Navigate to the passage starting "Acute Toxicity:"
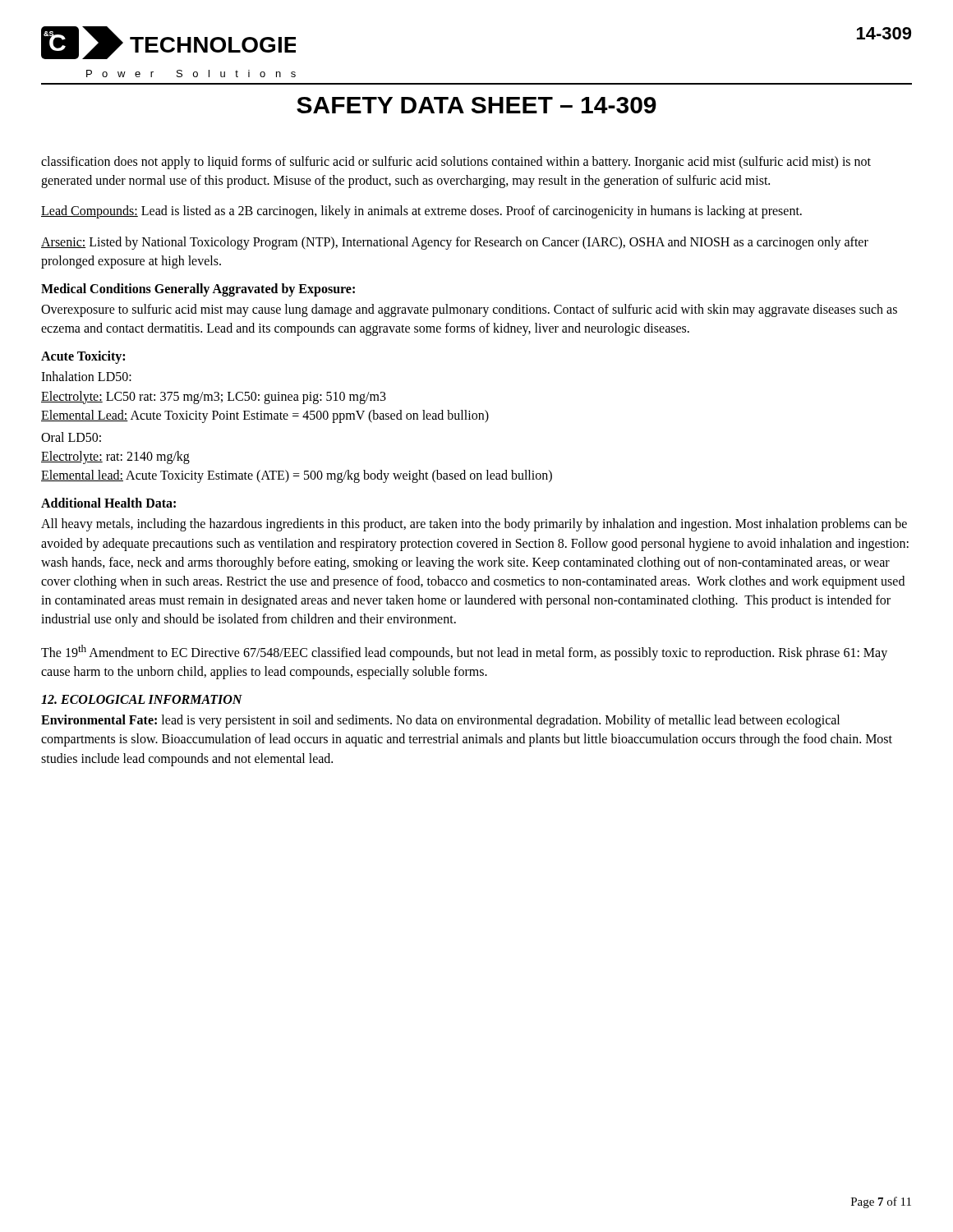The width and height of the screenshot is (953, 1232). 84,356
